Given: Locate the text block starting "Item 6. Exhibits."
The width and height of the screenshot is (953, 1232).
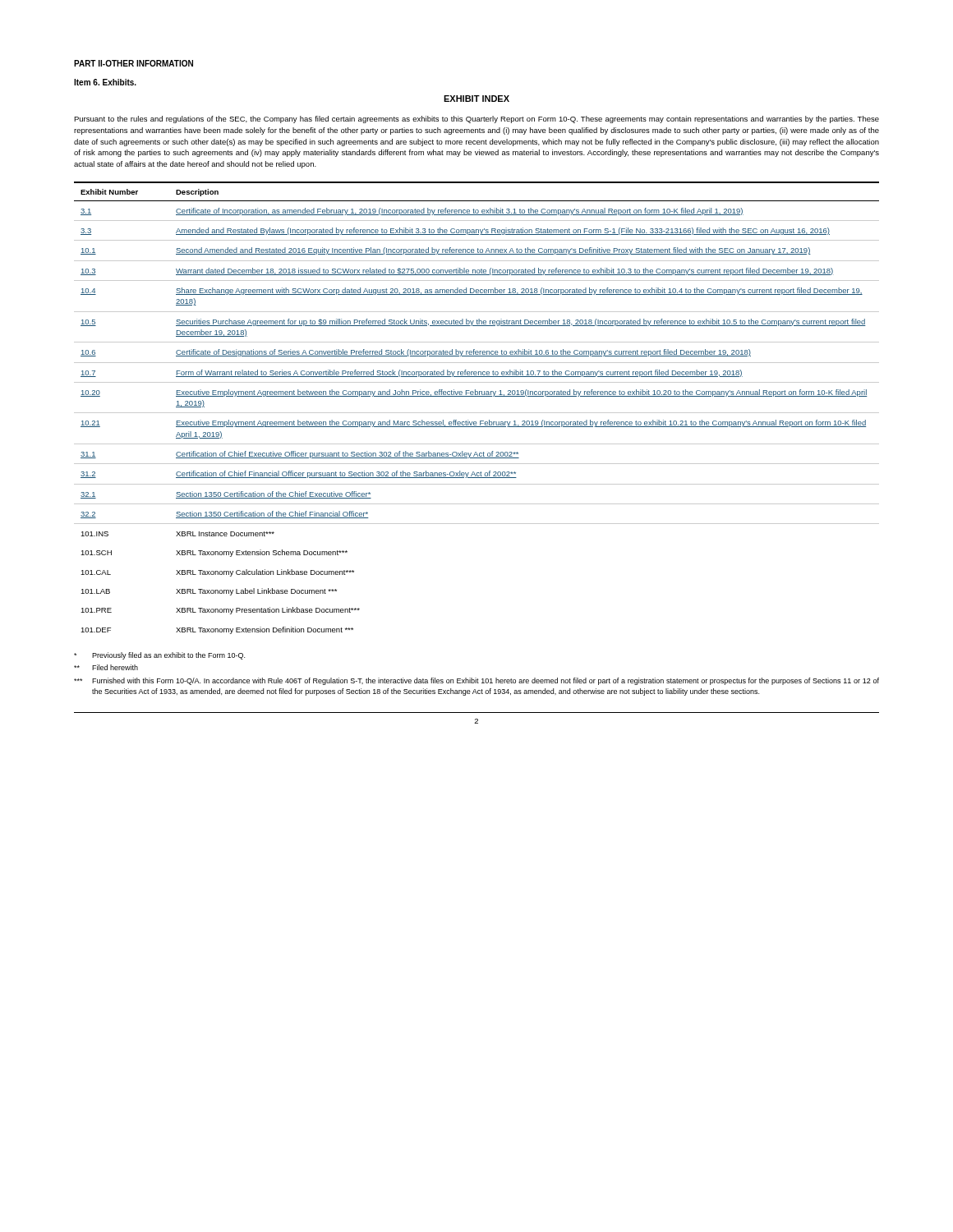Looking at the screenshot, I should [105, 83].
